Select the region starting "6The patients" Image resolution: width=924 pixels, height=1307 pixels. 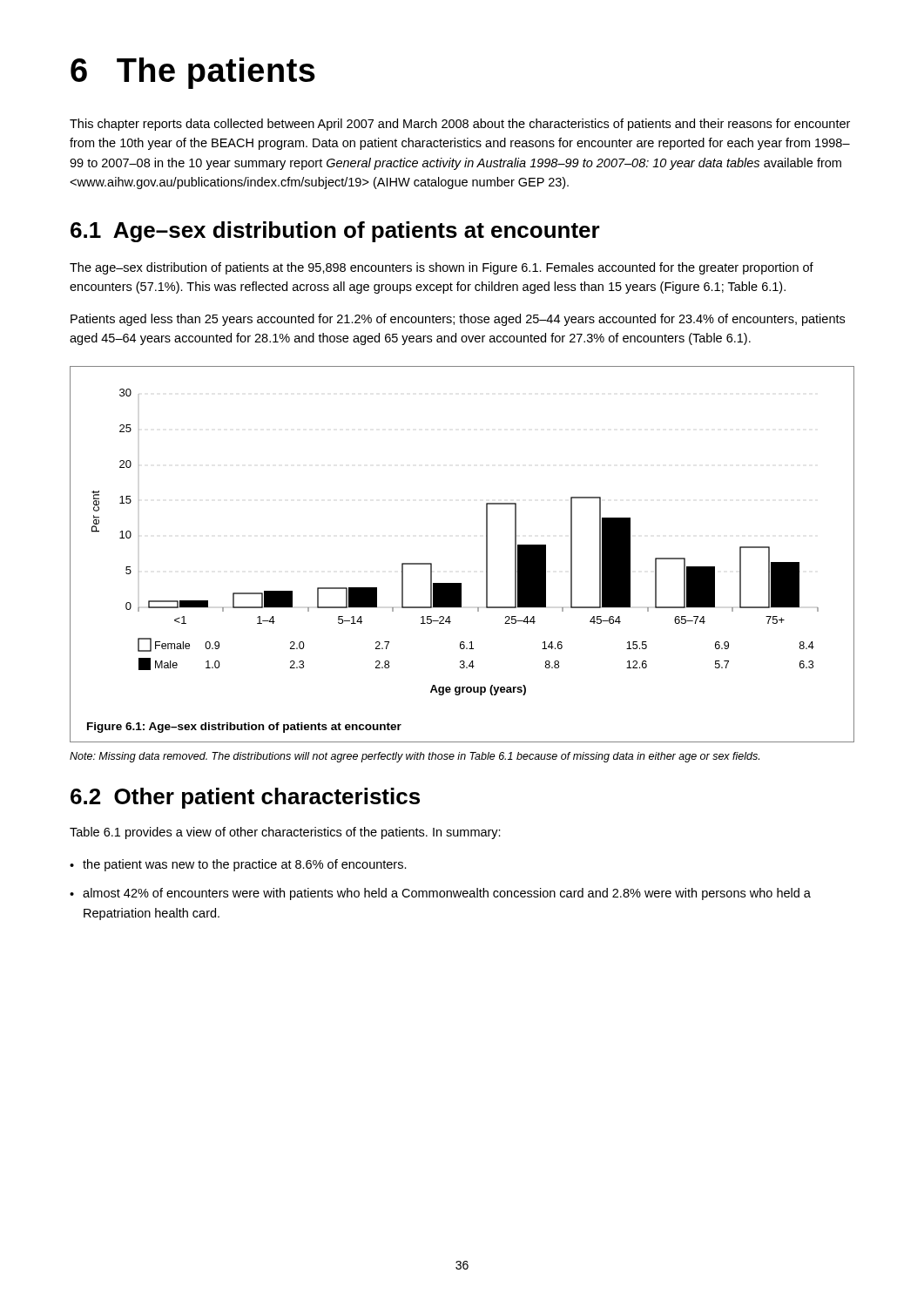[x=193, y=71]
